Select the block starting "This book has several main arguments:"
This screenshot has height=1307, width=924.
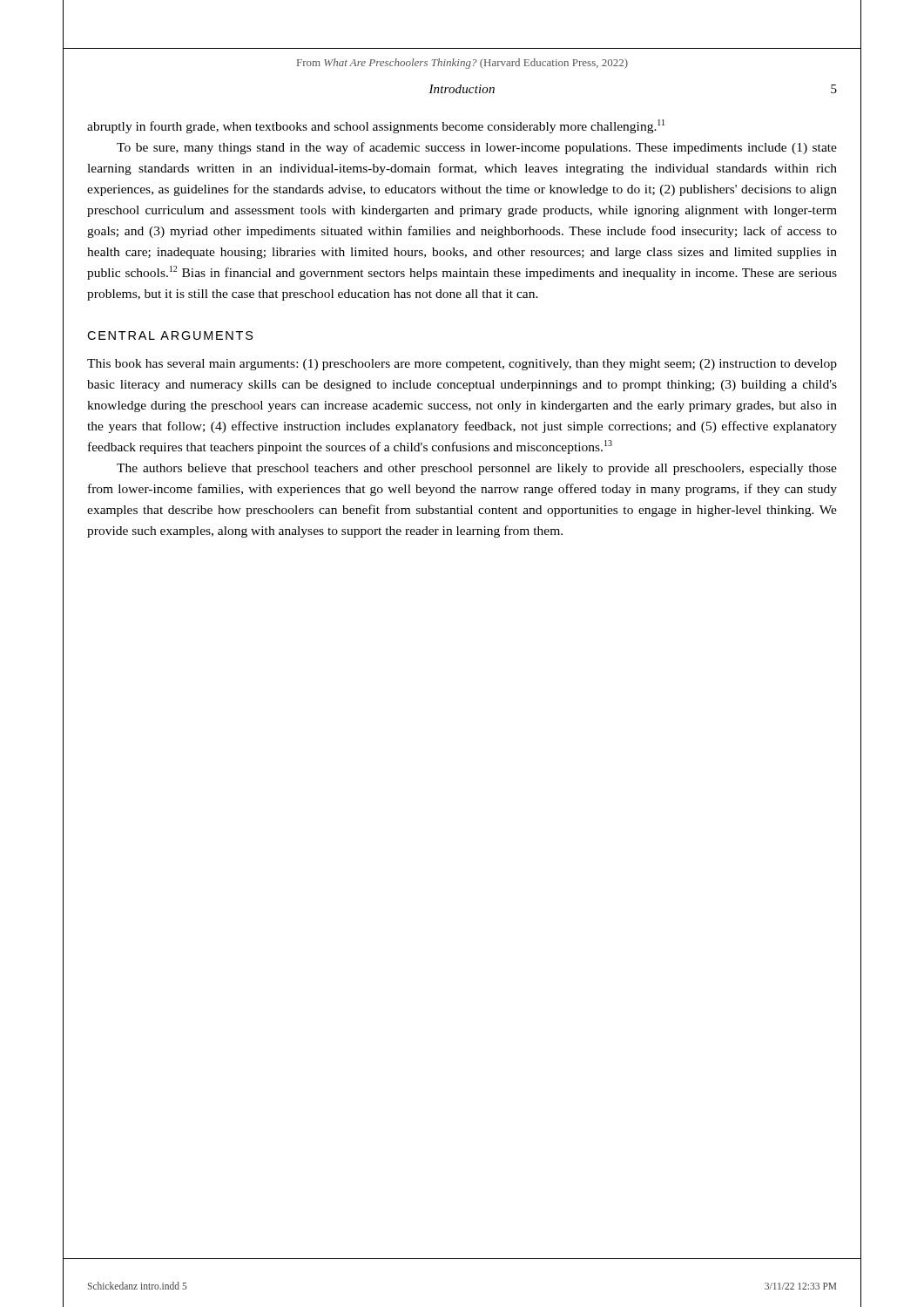click(x=462, y=405)
